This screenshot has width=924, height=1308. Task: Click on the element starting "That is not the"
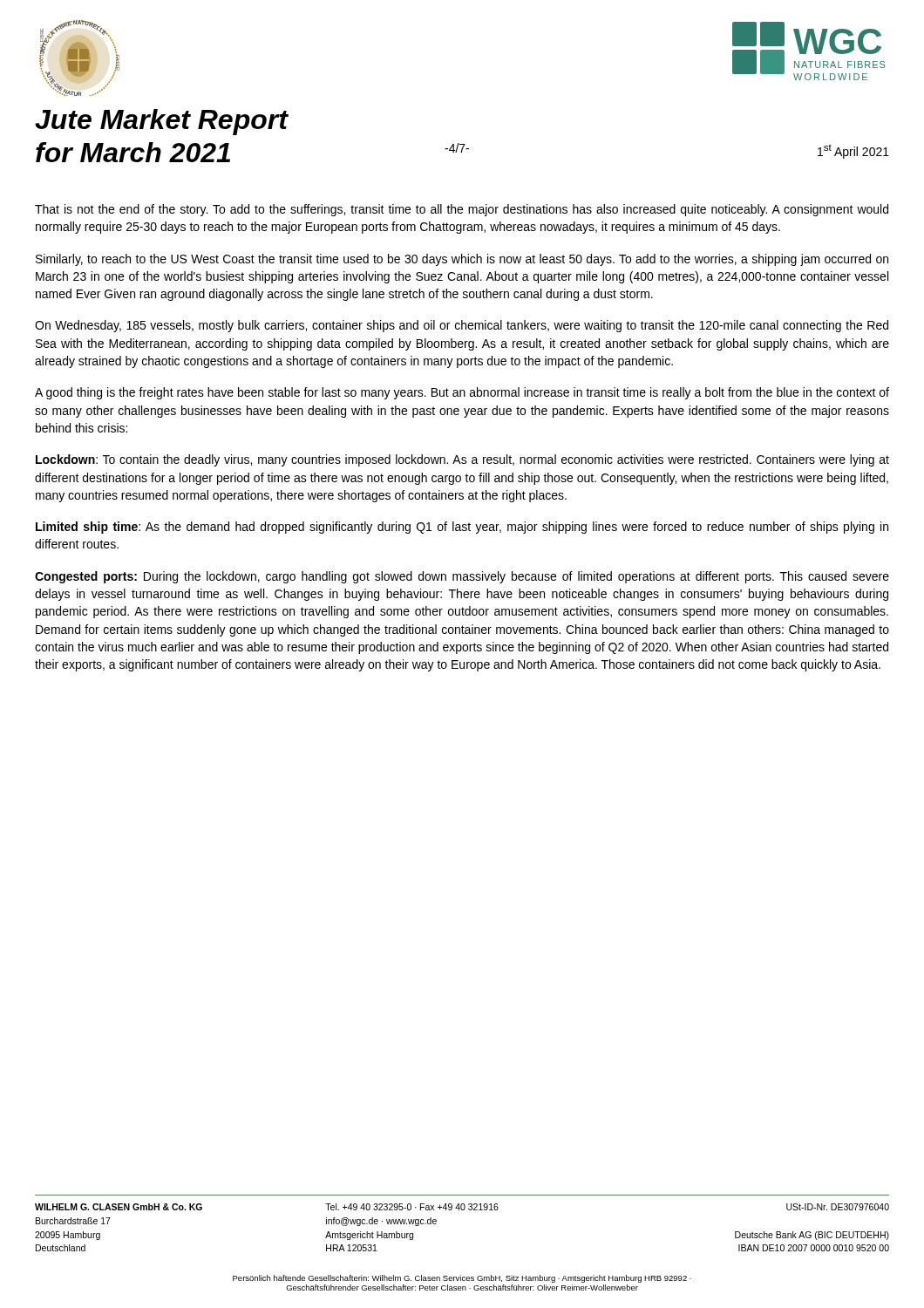462,218
